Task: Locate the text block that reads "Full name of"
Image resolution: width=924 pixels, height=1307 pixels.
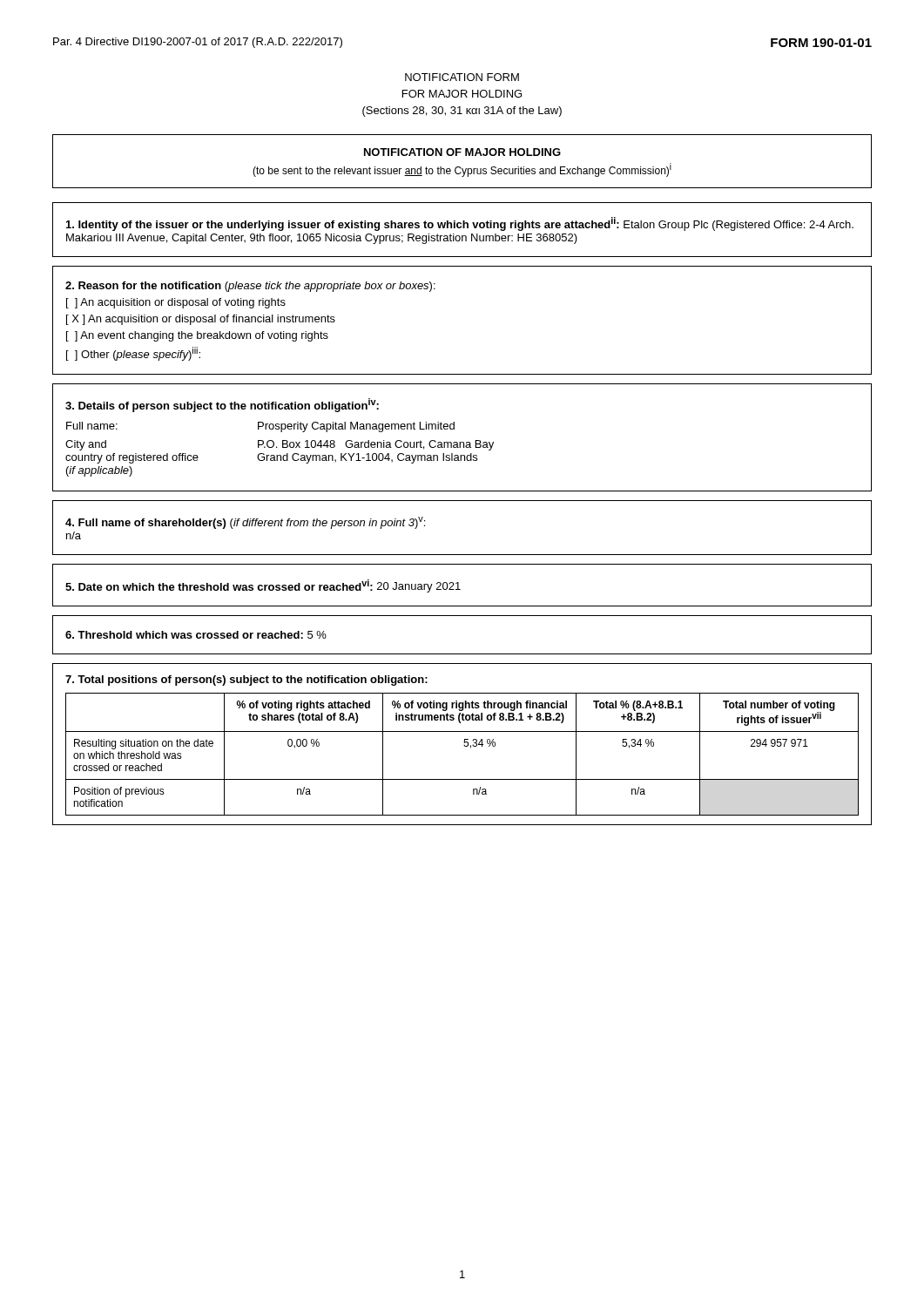Action: [x=245, y=523]
